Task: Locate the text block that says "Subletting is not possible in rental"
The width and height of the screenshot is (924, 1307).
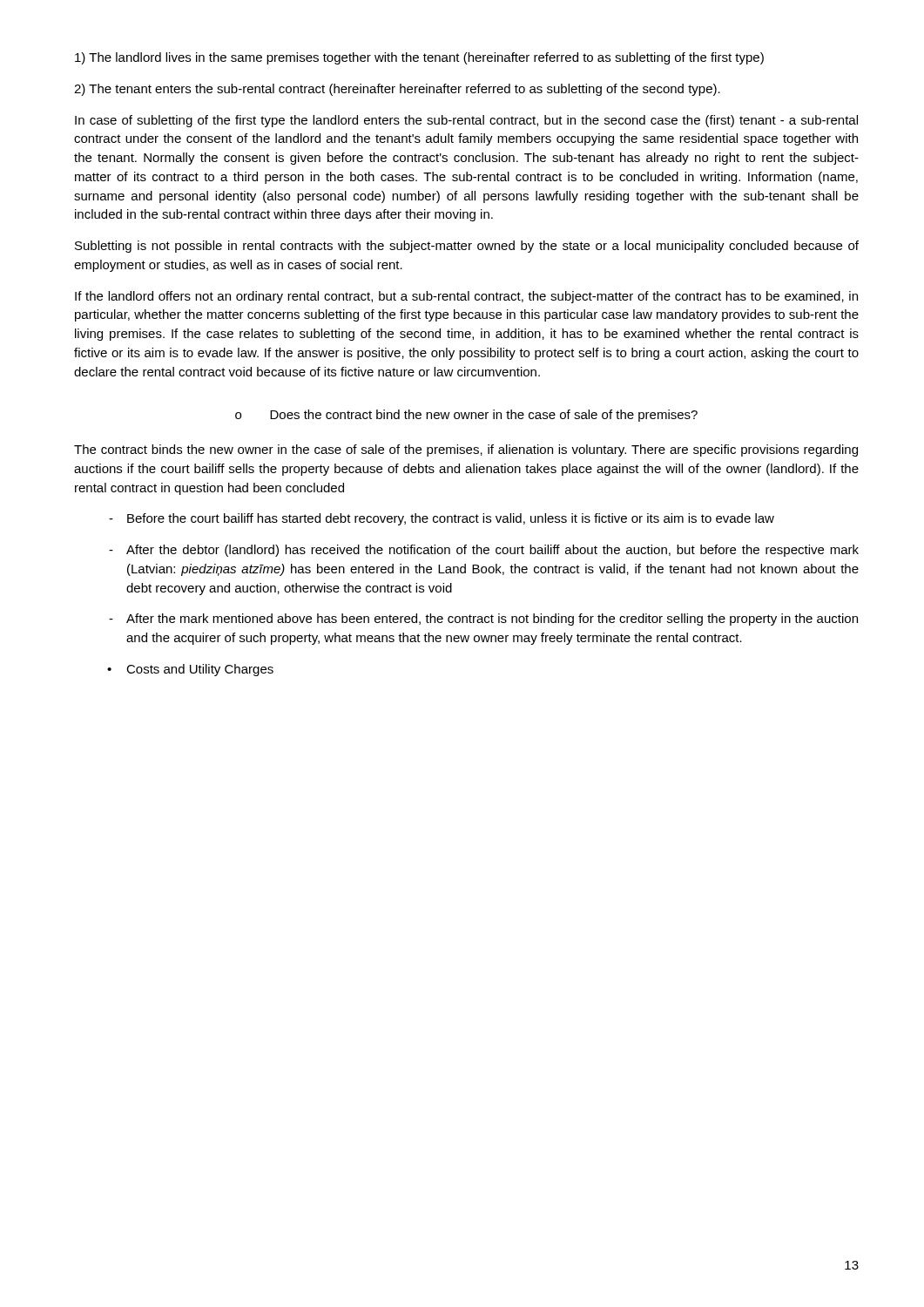Action: (466, 255)
